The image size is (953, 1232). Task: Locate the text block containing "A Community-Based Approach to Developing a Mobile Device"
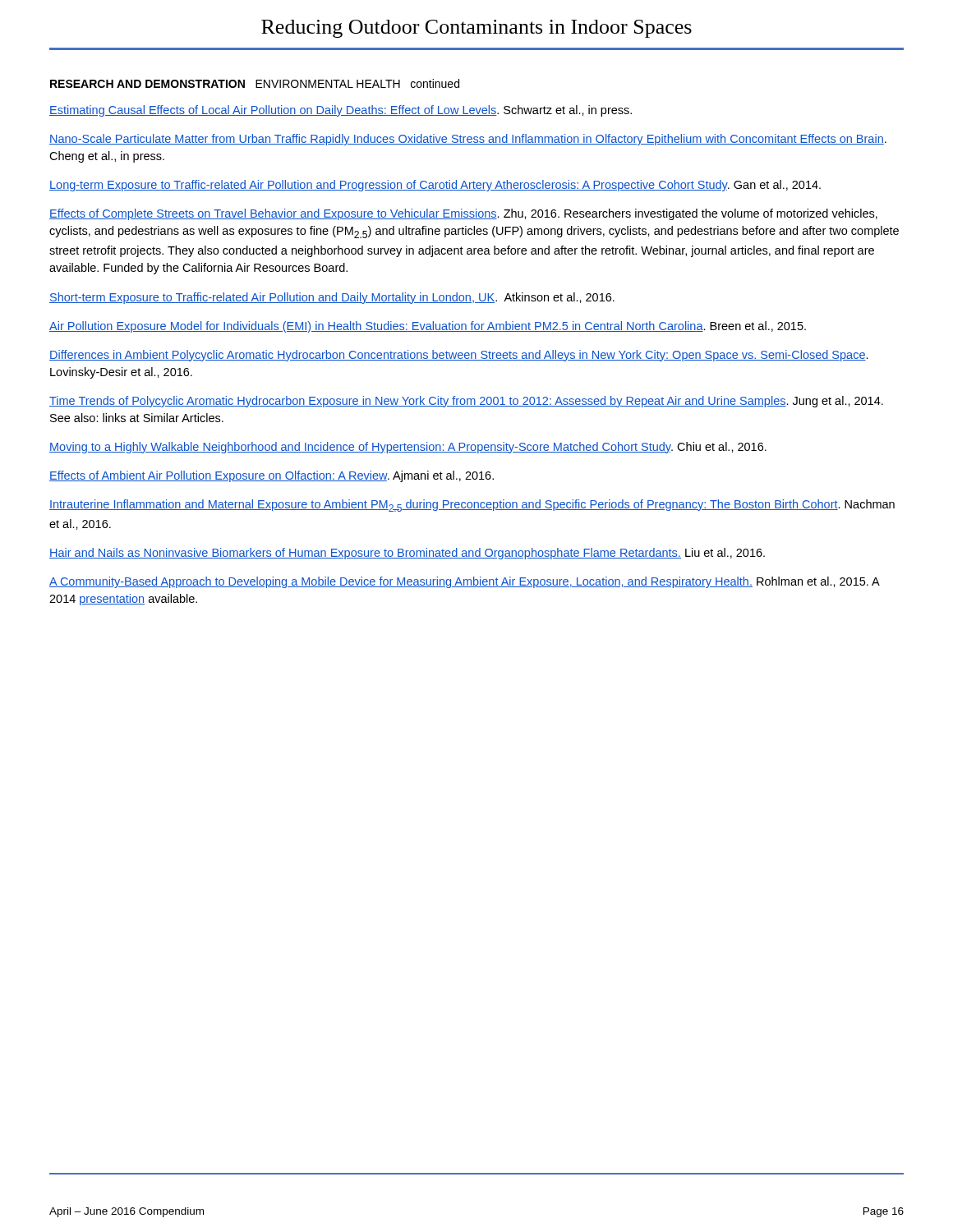464,590
